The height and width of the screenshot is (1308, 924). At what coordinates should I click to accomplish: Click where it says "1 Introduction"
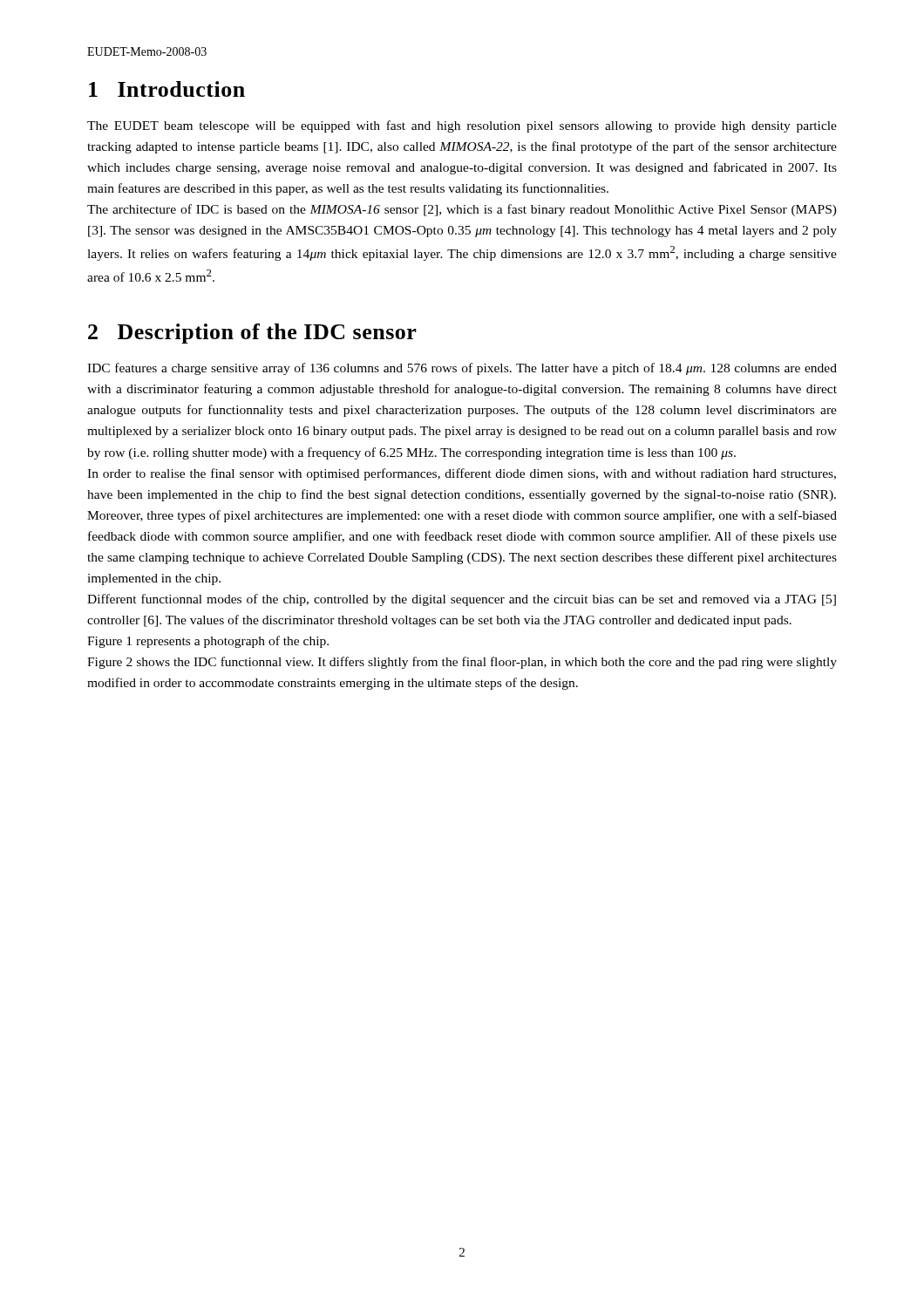click(167, 89)
